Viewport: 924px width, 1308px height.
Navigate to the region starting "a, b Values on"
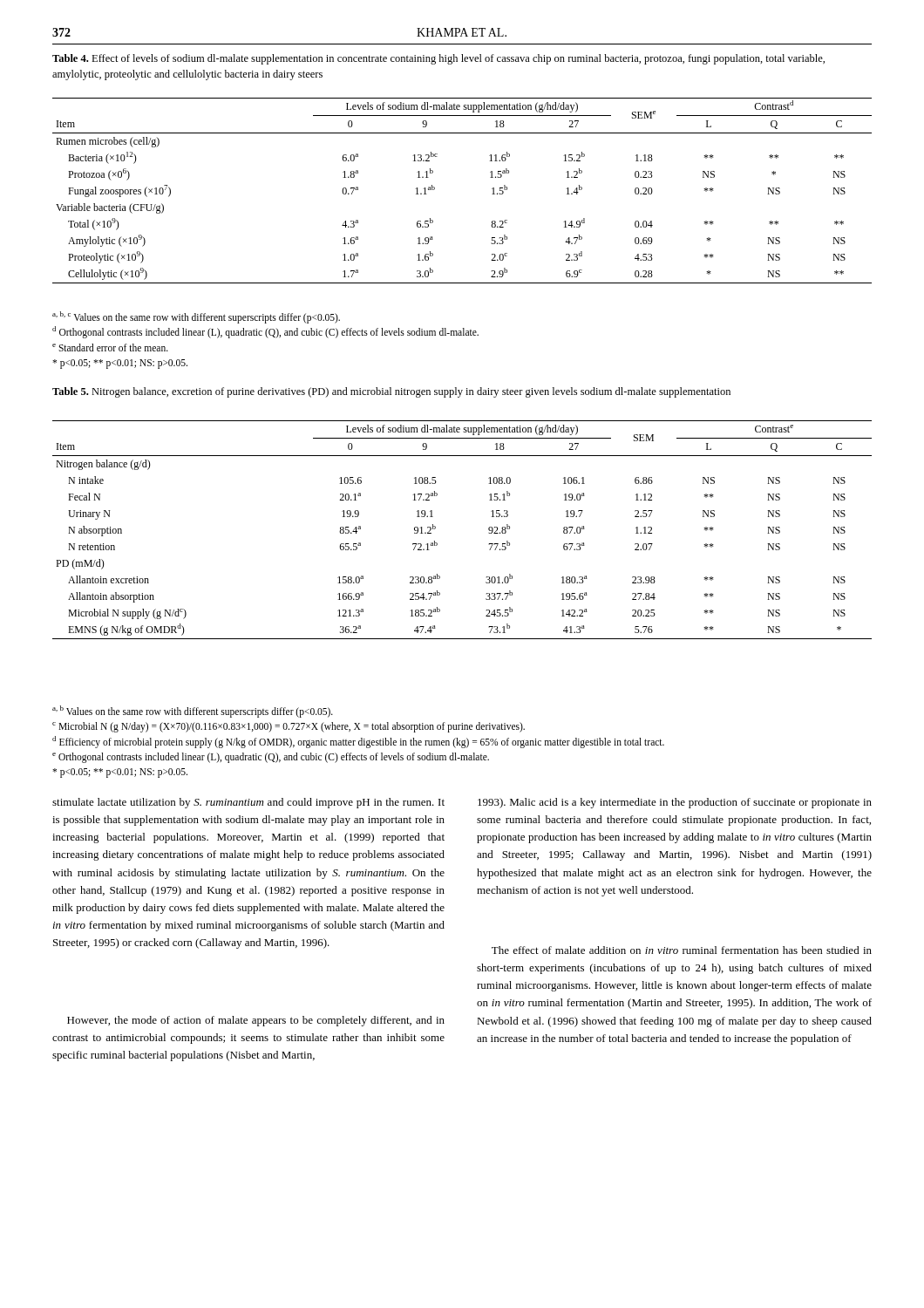(x=358, y=741)
